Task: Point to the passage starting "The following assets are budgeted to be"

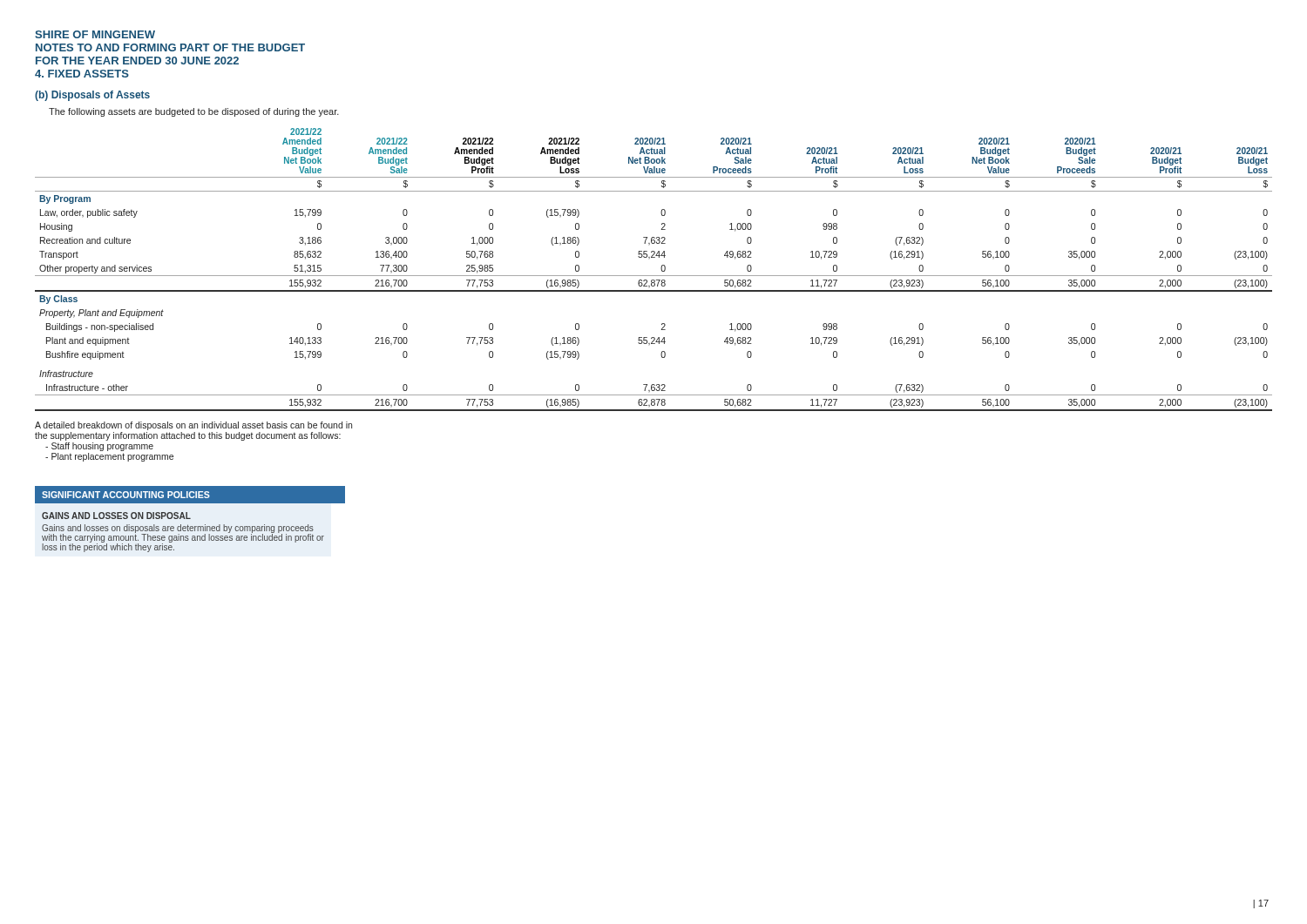Action: pos(194,111)
